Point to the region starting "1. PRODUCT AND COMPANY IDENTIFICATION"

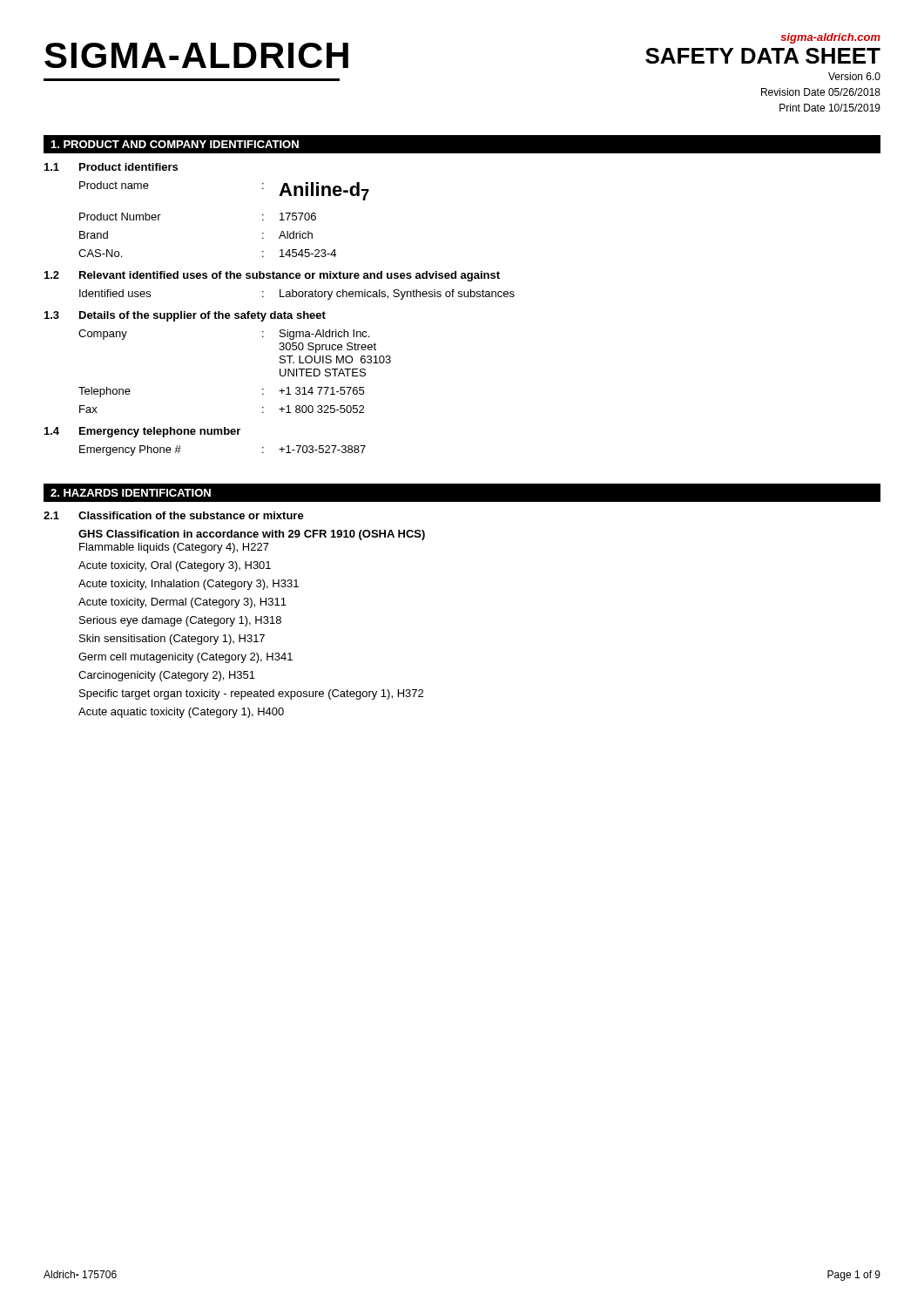tap(462, 144)
